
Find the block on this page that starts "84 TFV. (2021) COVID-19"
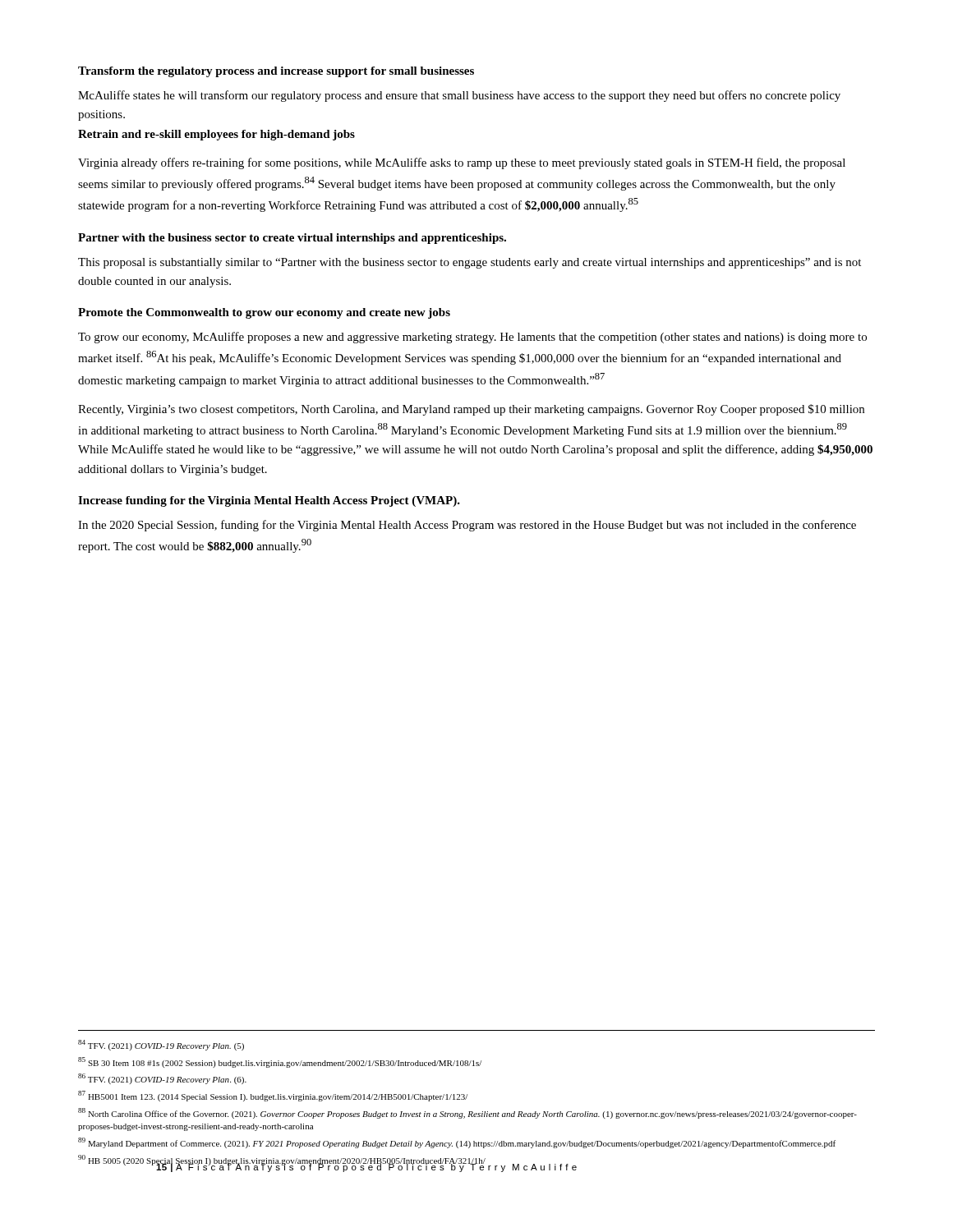pyautogui.click(x=476, y=1103)
